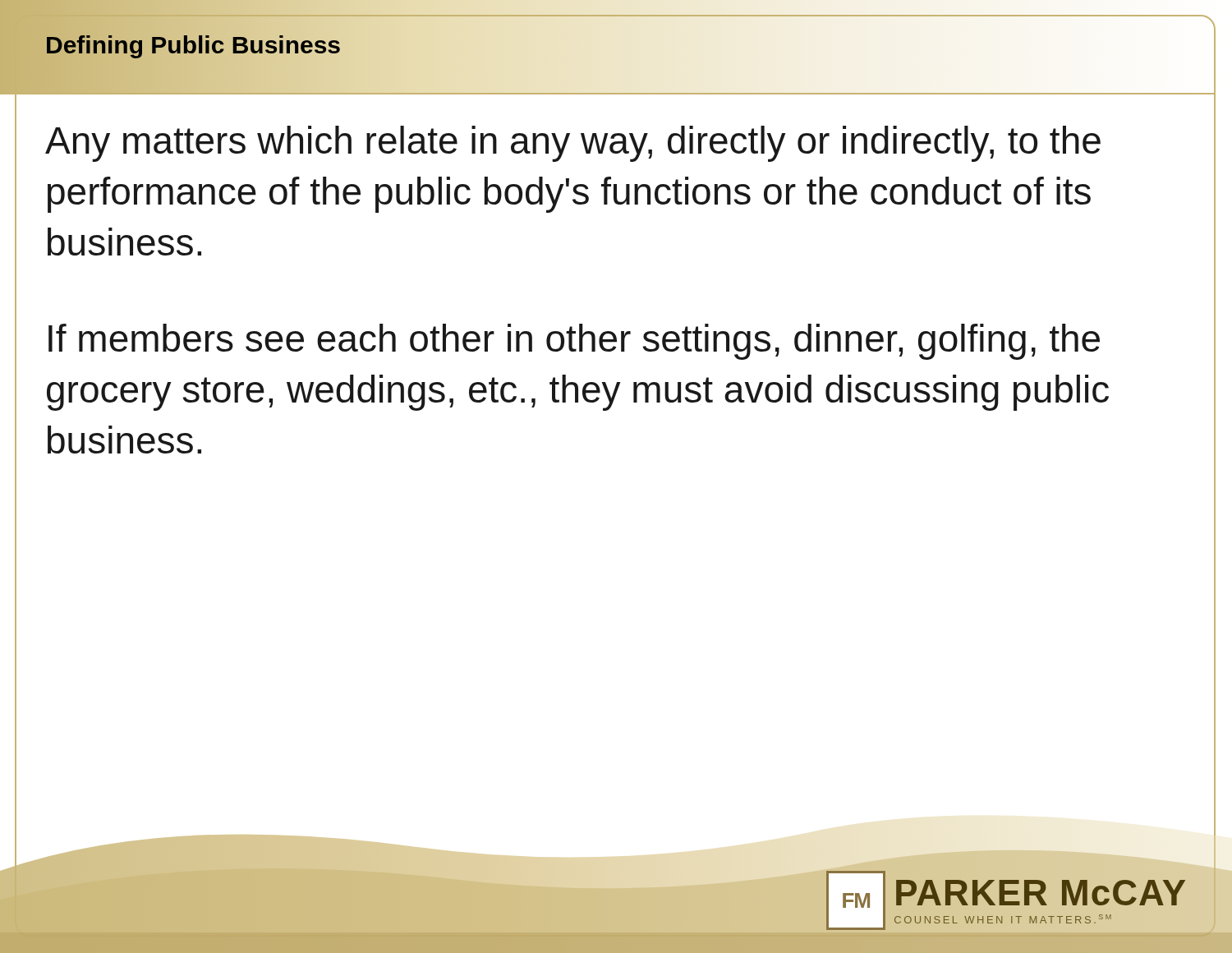Click the passage that begins "If members see each other in other"
Image resolution: width=1232 pixels, height=953 pixels.
[x=578, y=390]
